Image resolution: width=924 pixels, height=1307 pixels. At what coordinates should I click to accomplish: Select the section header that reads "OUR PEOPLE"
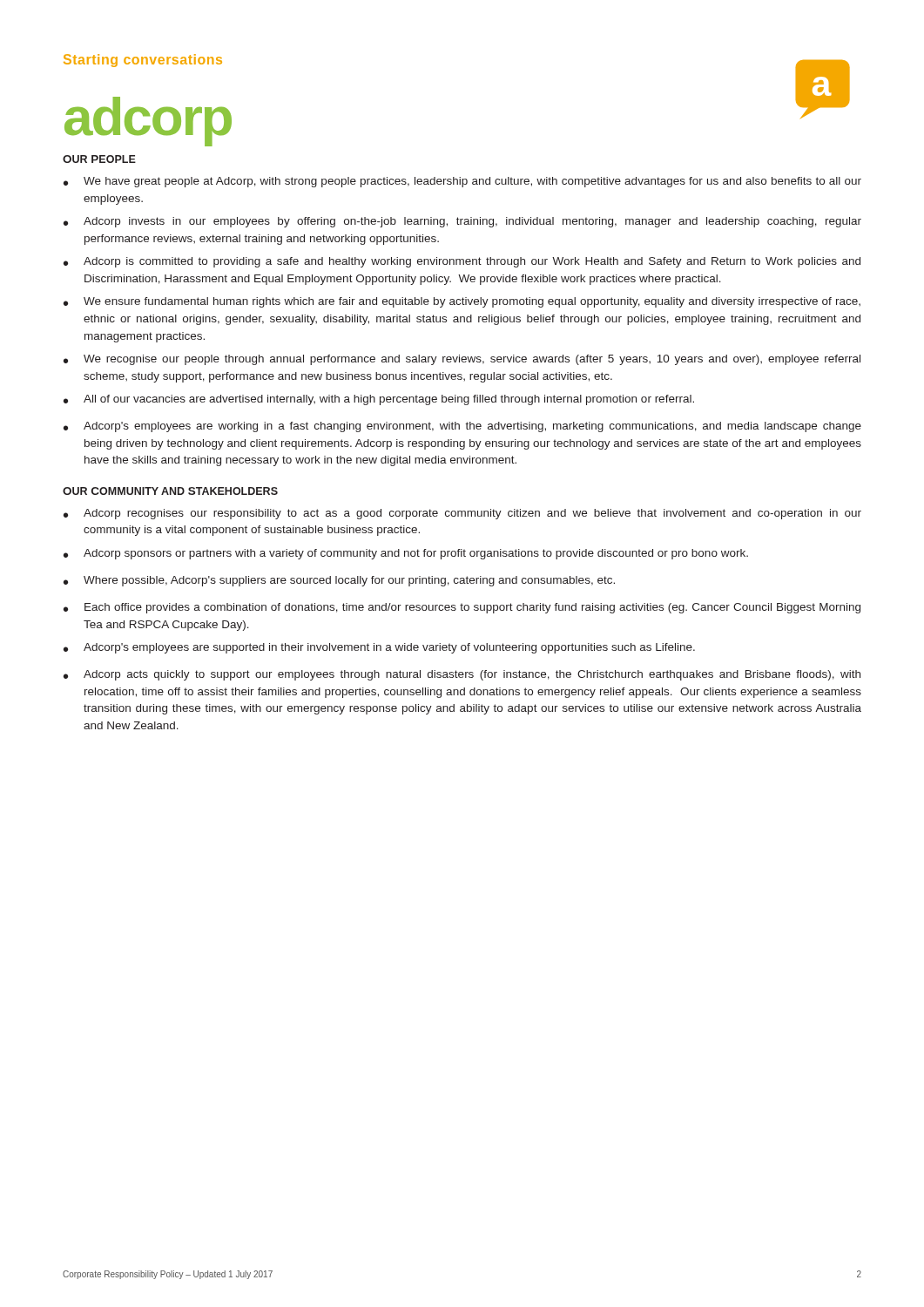point(99,159)
